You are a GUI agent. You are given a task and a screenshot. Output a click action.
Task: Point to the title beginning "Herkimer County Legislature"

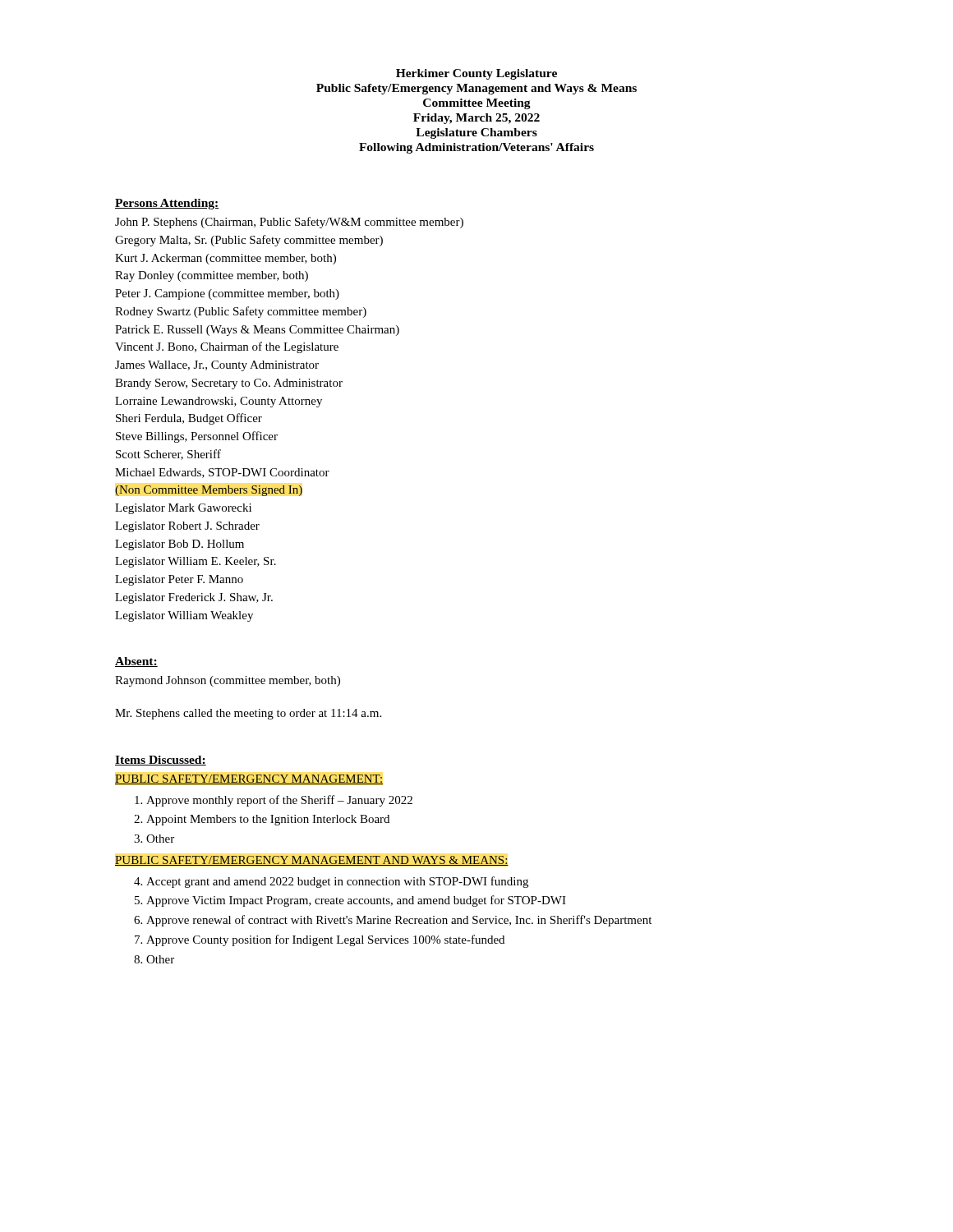pyautogui.click(x=476, y=110)
